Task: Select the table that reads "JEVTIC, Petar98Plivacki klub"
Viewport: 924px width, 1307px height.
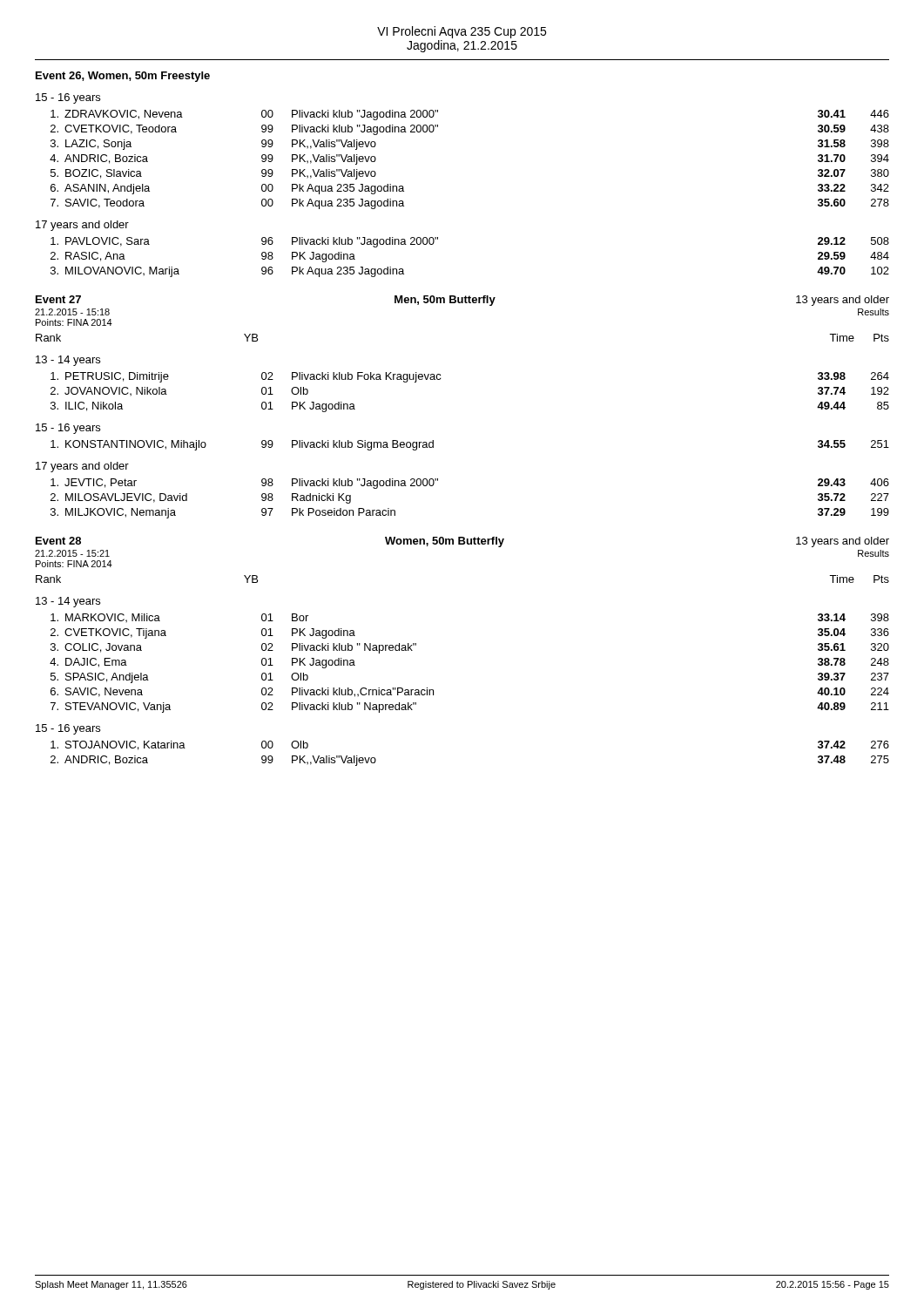Action: coord(462,497)
